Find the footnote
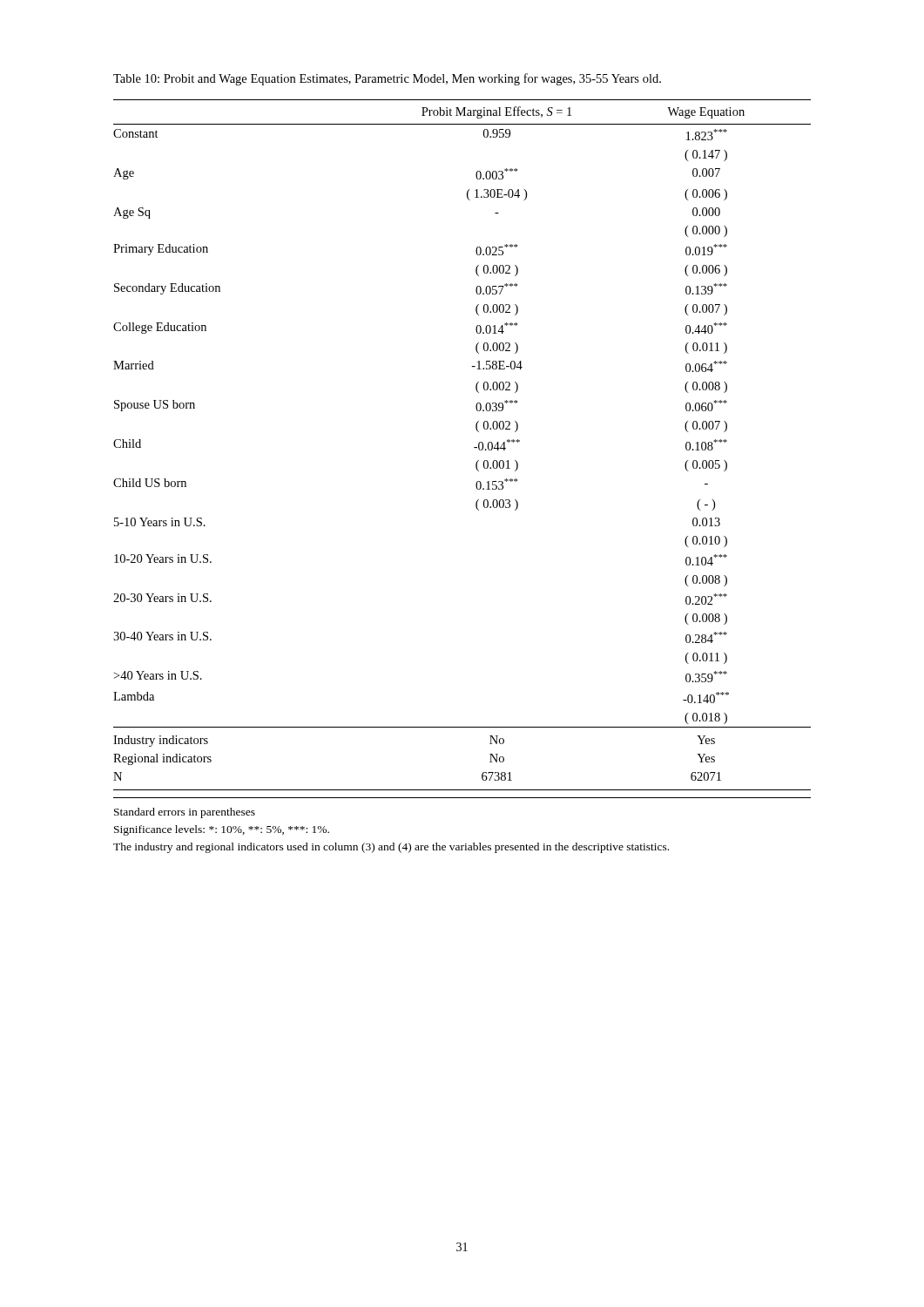Image resolution: width=924 pixels, height=1307 pixels. pyautogui.click(x=392, y=829)
